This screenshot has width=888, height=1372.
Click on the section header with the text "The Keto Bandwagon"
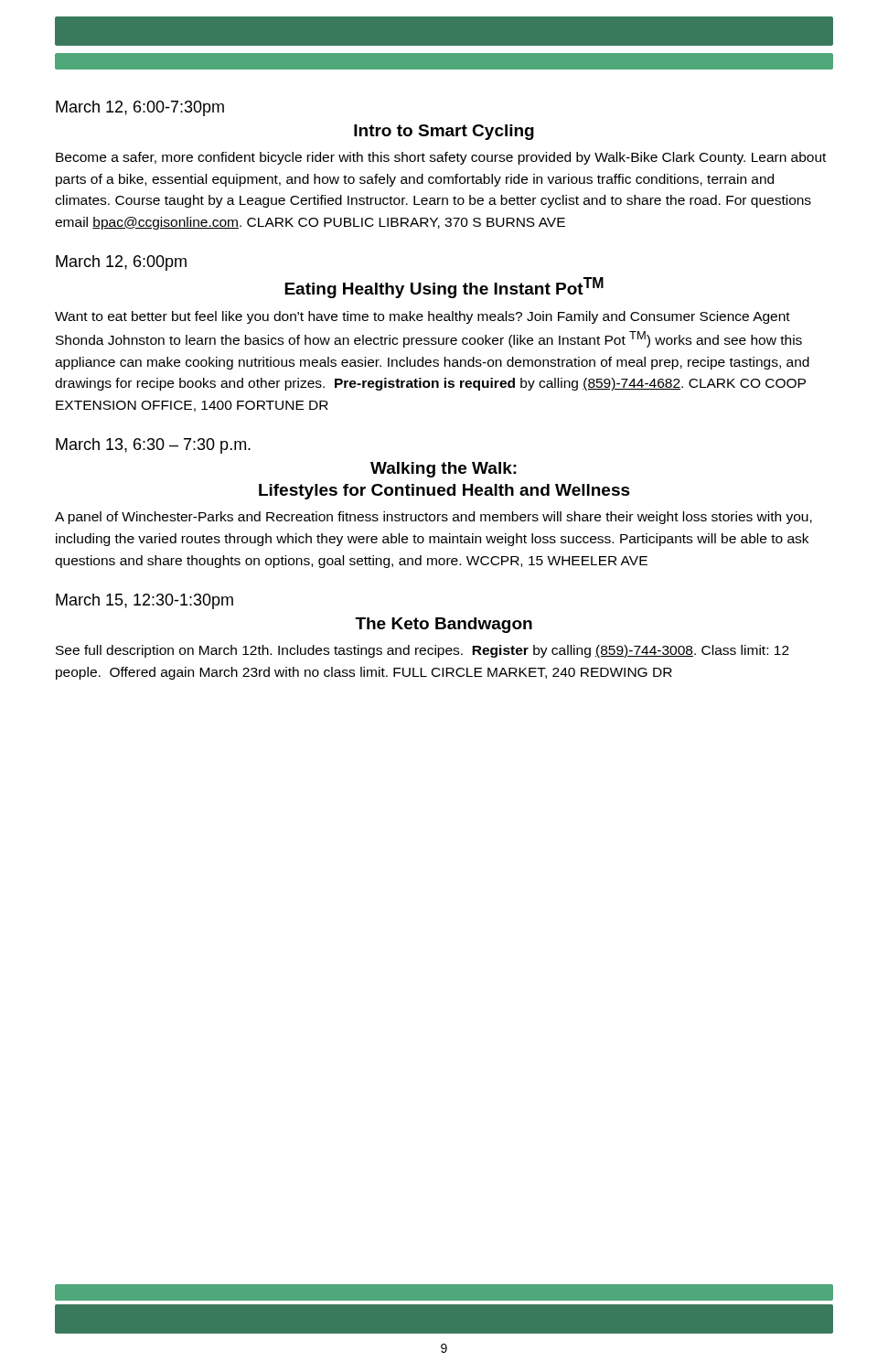(x=444, y=623)
